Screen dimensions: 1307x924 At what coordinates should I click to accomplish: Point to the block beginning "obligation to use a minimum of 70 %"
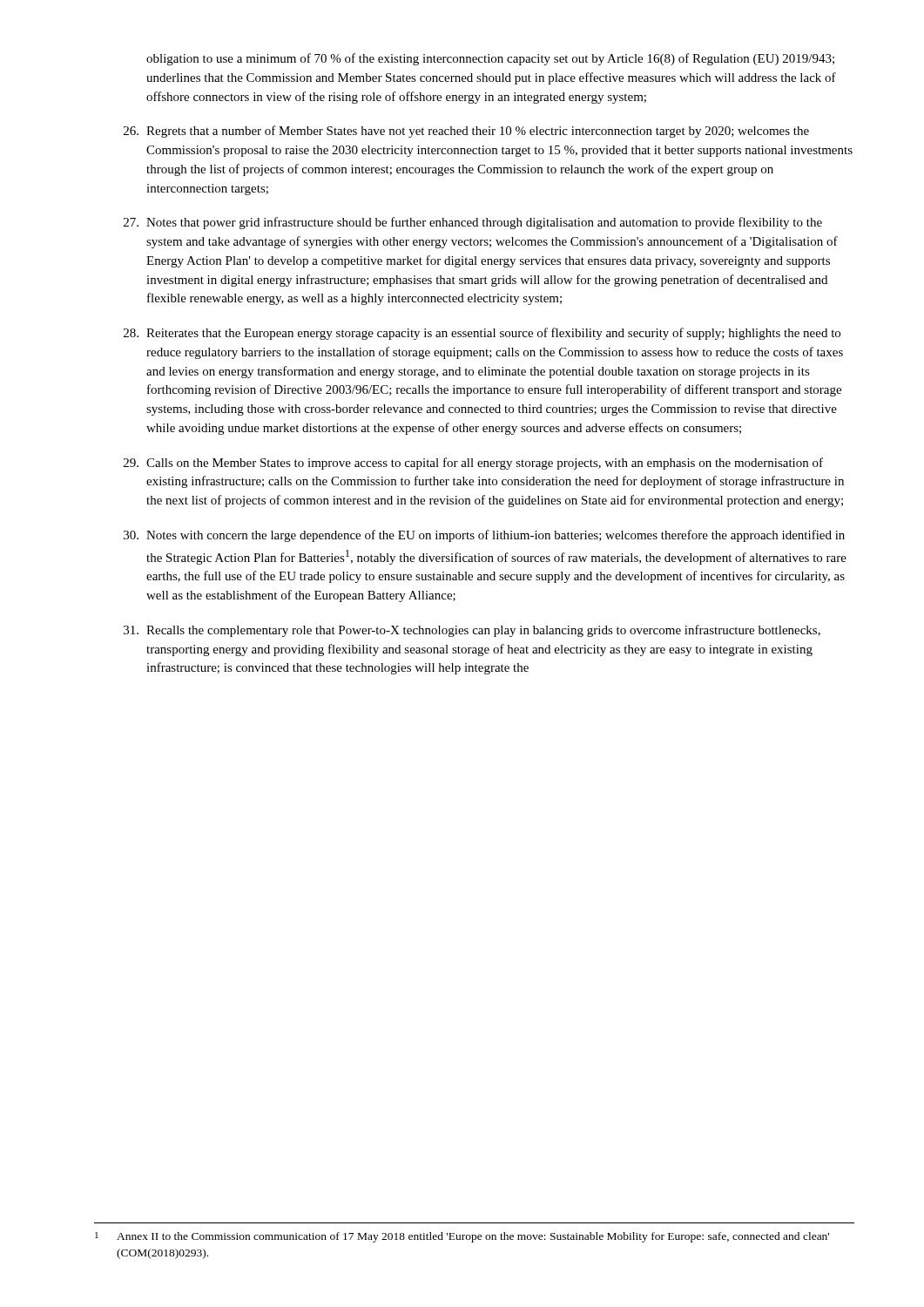(491, 77)
